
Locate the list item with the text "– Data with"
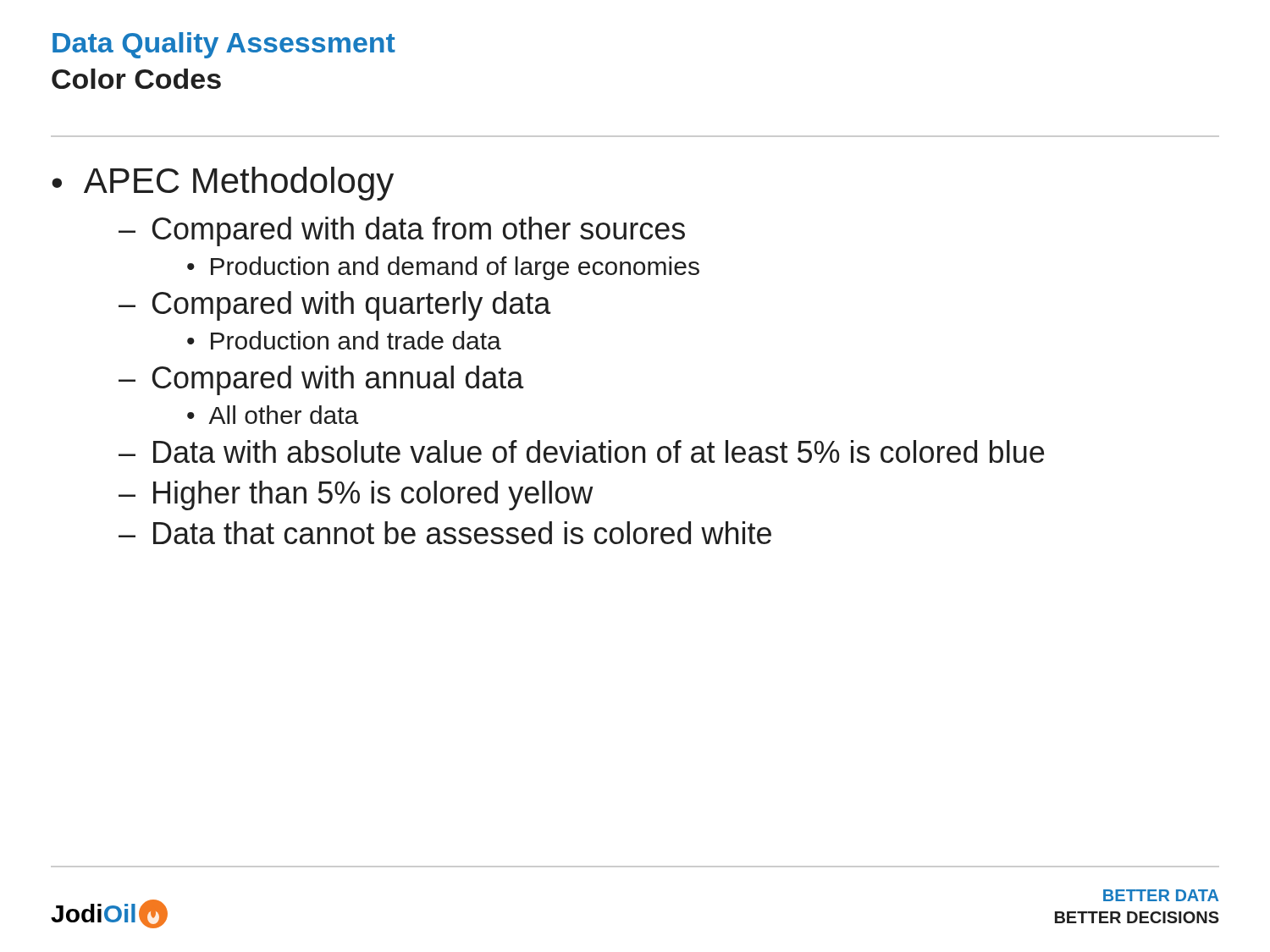pyautogui.click(x=669, y=453)
